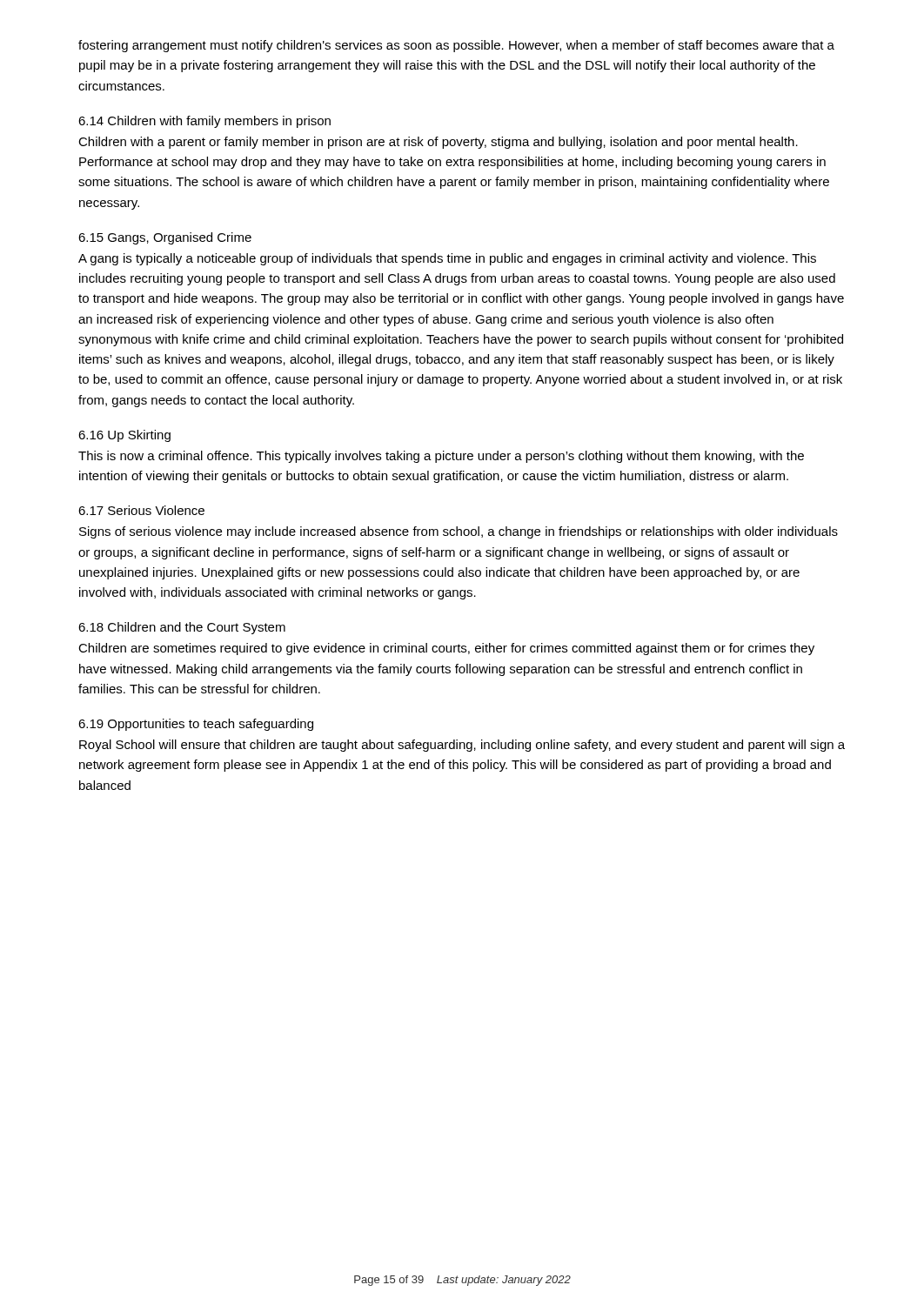Find the passage starting "6.19 Opportunities to teach"
This screenshot has height=1305, width=924.
(x=196, y=723)
